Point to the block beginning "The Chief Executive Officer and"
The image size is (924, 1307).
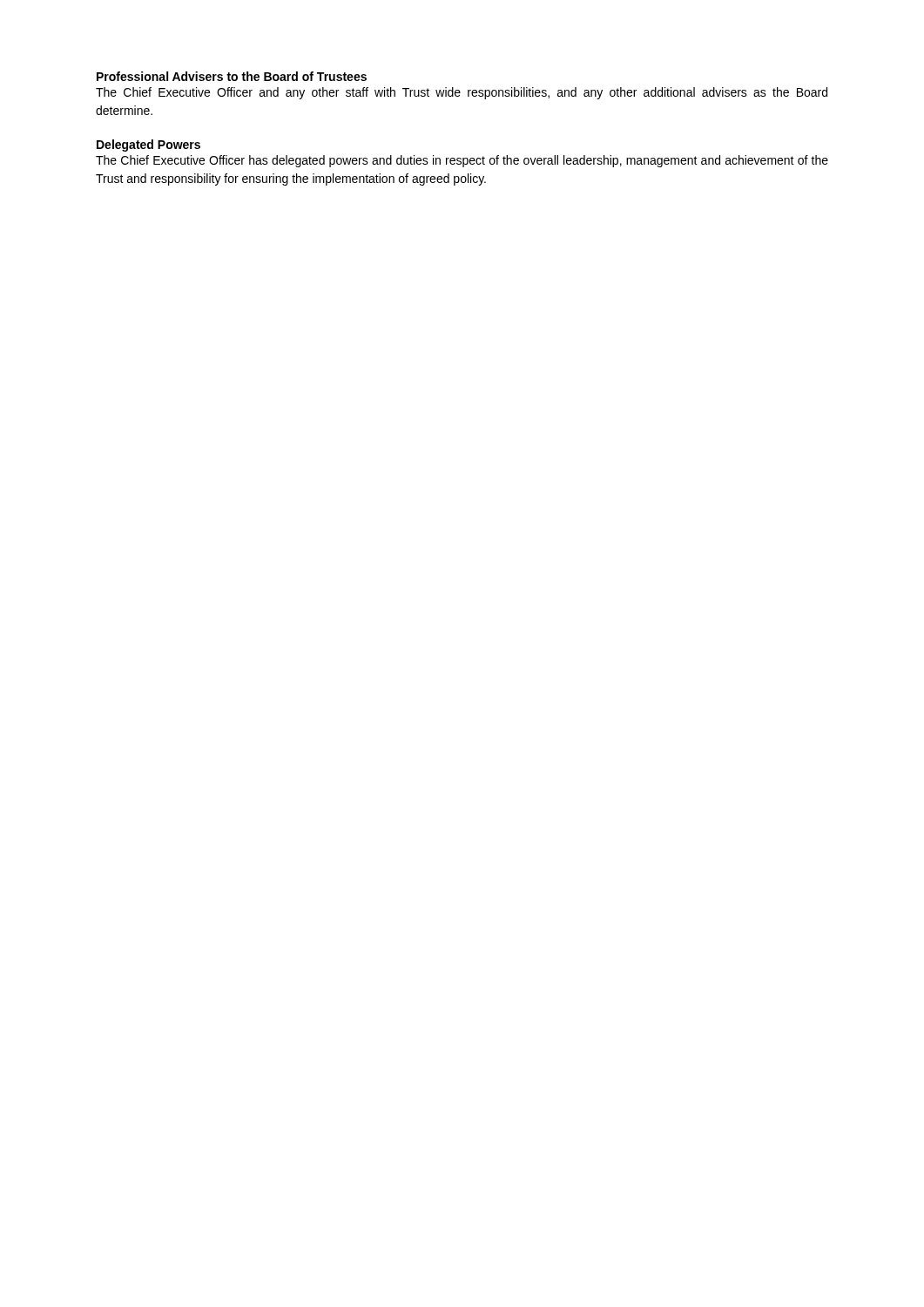tap(462, 101)
